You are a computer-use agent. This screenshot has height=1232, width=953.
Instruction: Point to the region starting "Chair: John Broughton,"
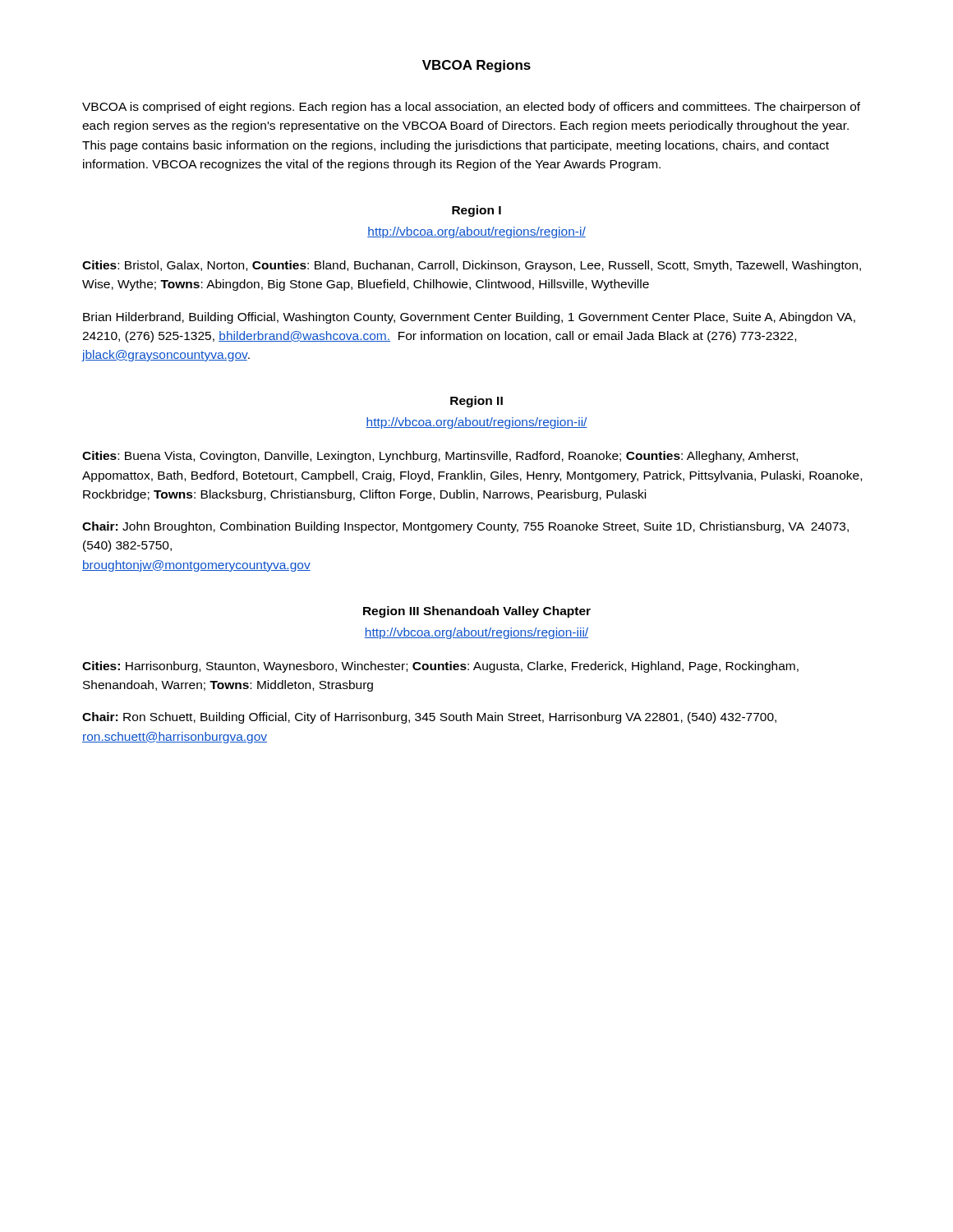[x=465, y=527]
